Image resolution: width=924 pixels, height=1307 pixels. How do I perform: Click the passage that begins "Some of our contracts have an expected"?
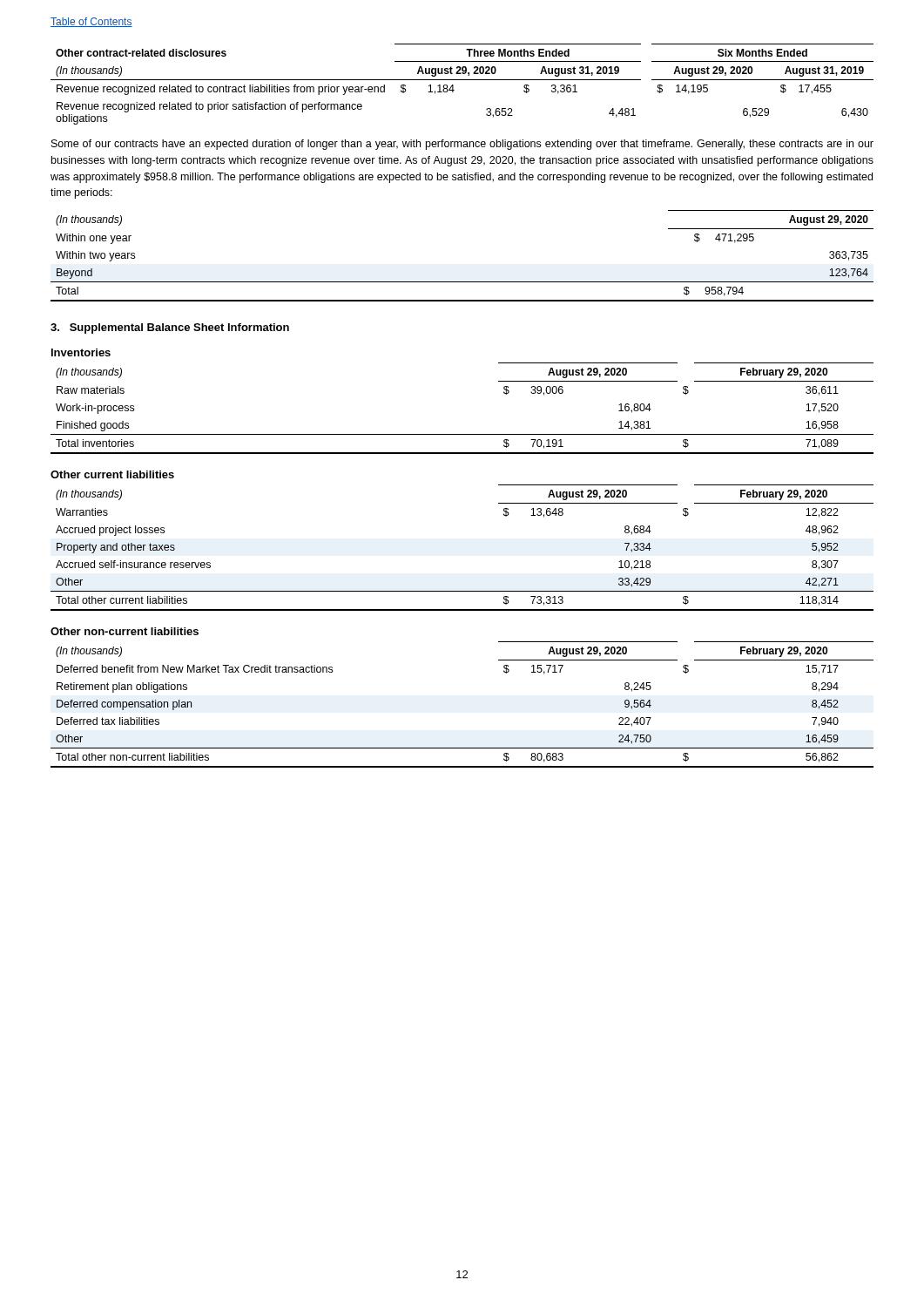click(x=462, y=168)
